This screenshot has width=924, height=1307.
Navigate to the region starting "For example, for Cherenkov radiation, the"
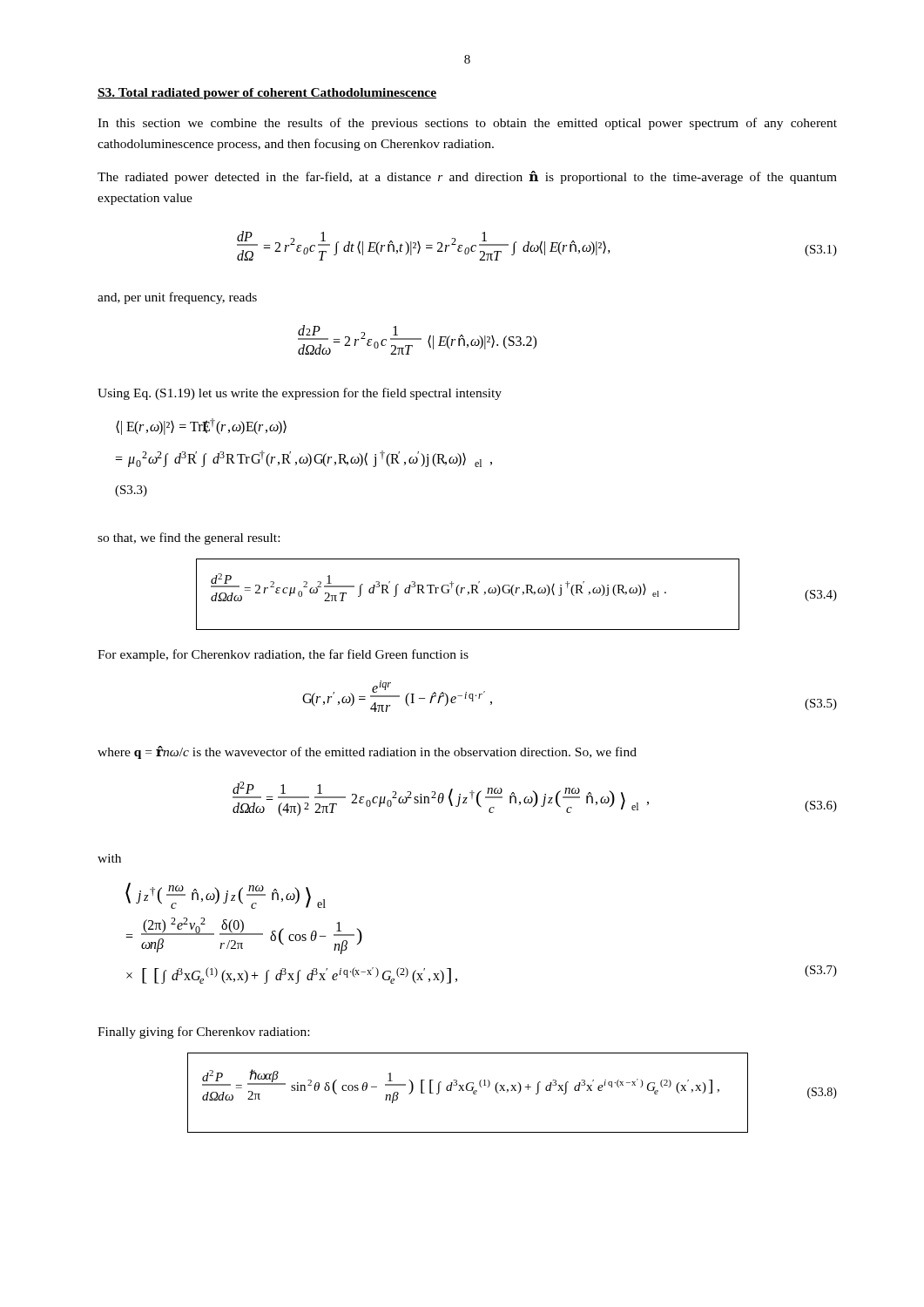coord(283,654)
